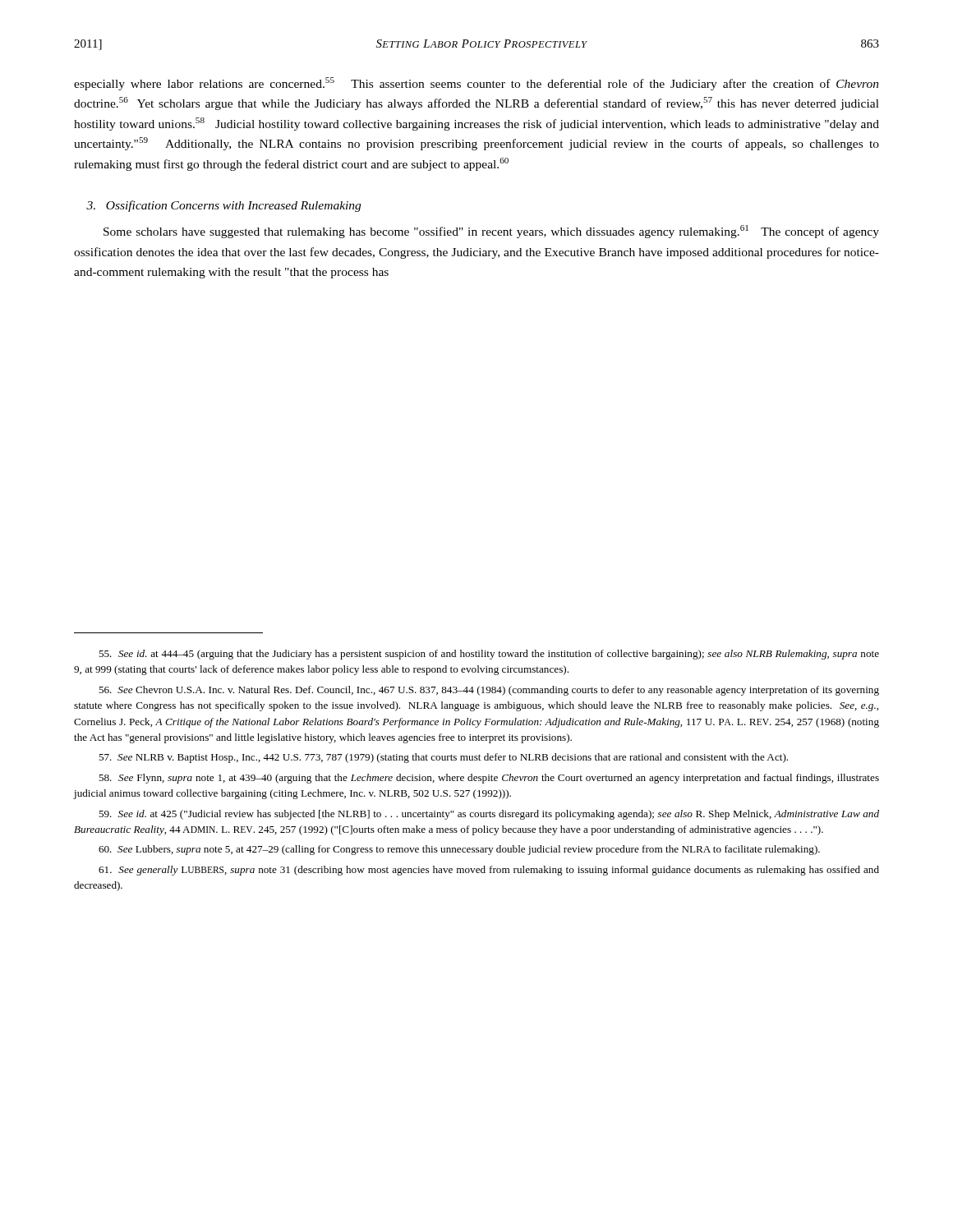Click on the footnote with the text "See generally LUBBERS, supra note 31 (describing"
953x1232 pixels.
476,877
